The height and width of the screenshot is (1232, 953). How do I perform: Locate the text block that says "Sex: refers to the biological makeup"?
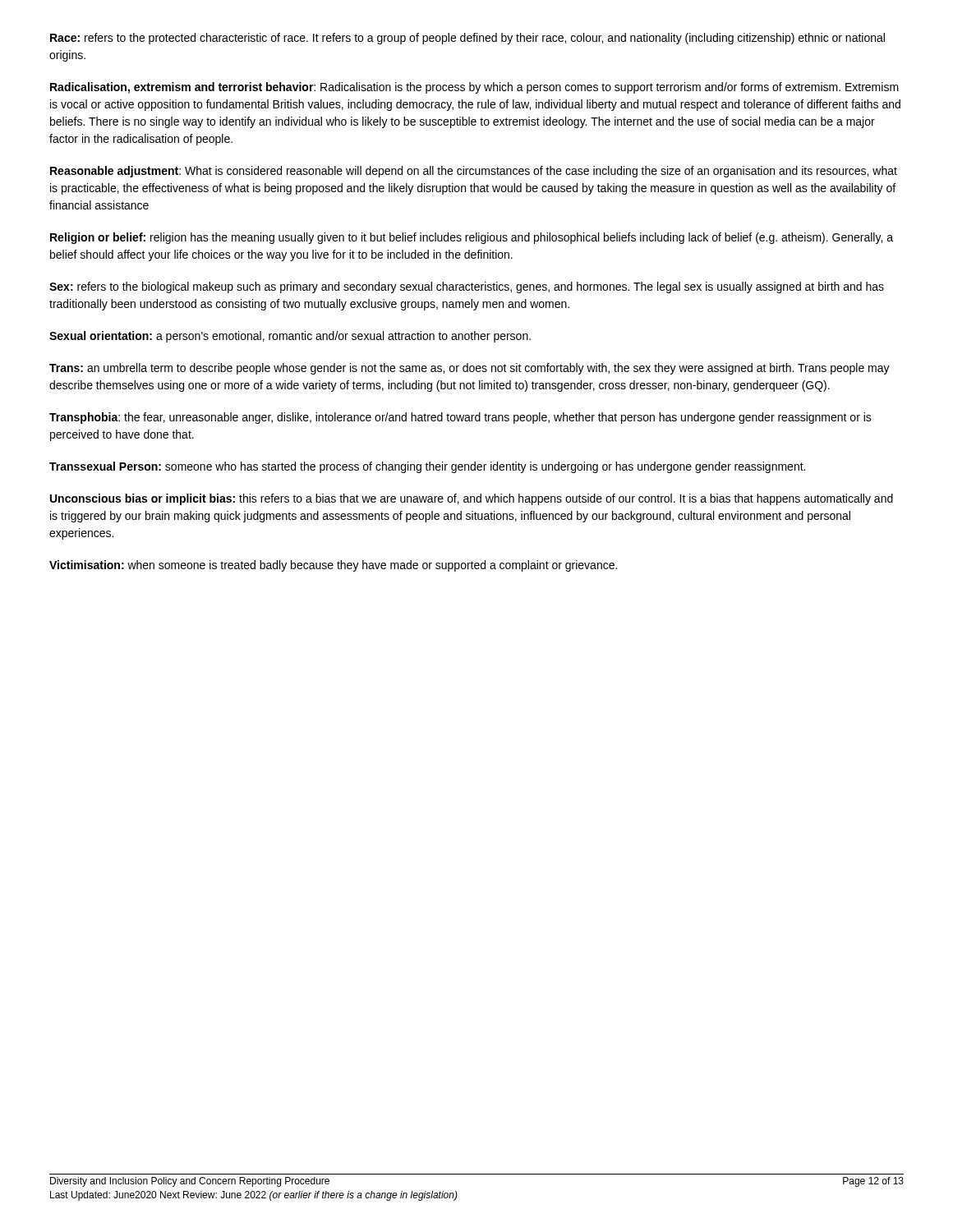(x=467, y=295)
